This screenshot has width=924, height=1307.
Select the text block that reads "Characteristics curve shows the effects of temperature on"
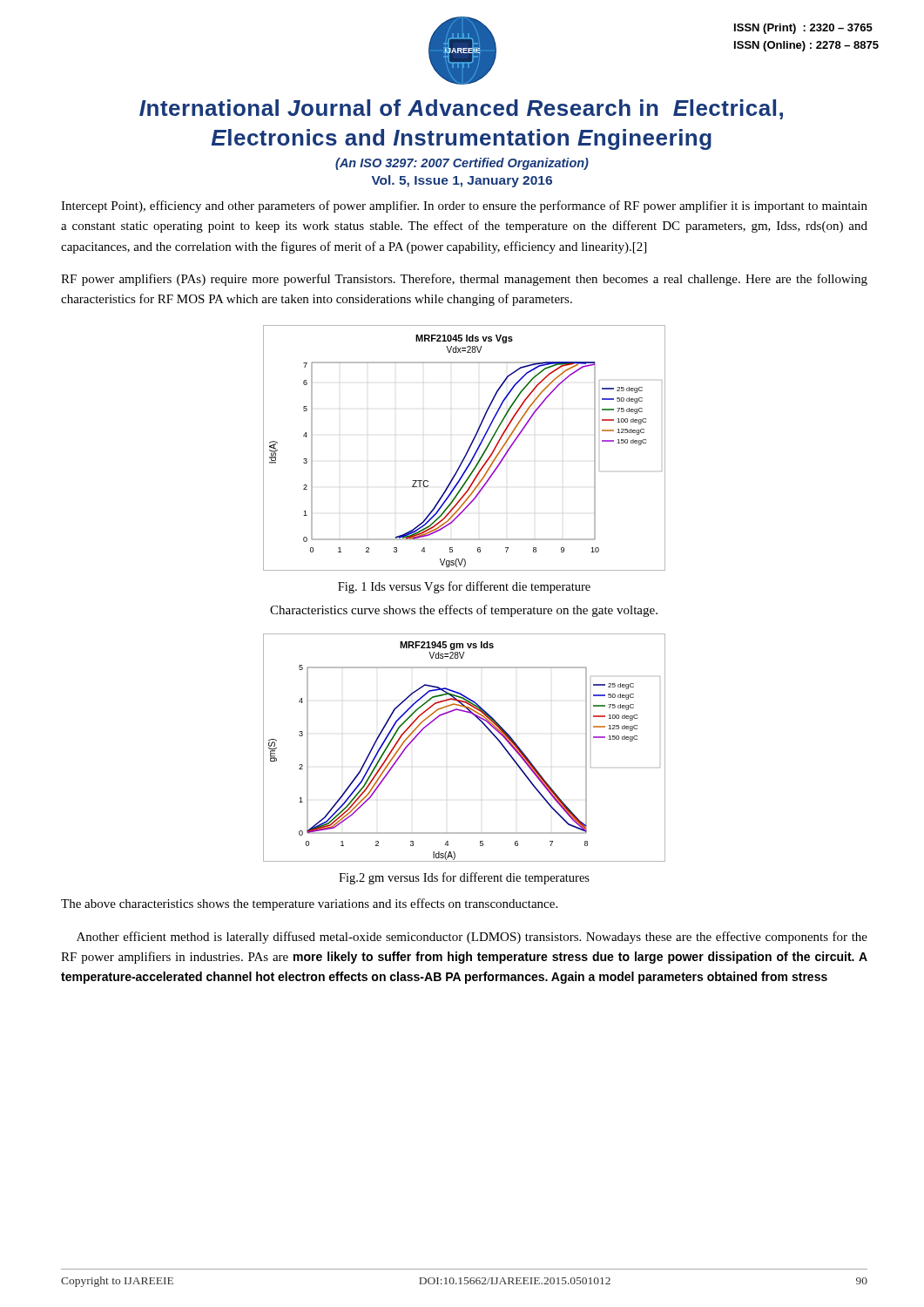coord(464,610)
